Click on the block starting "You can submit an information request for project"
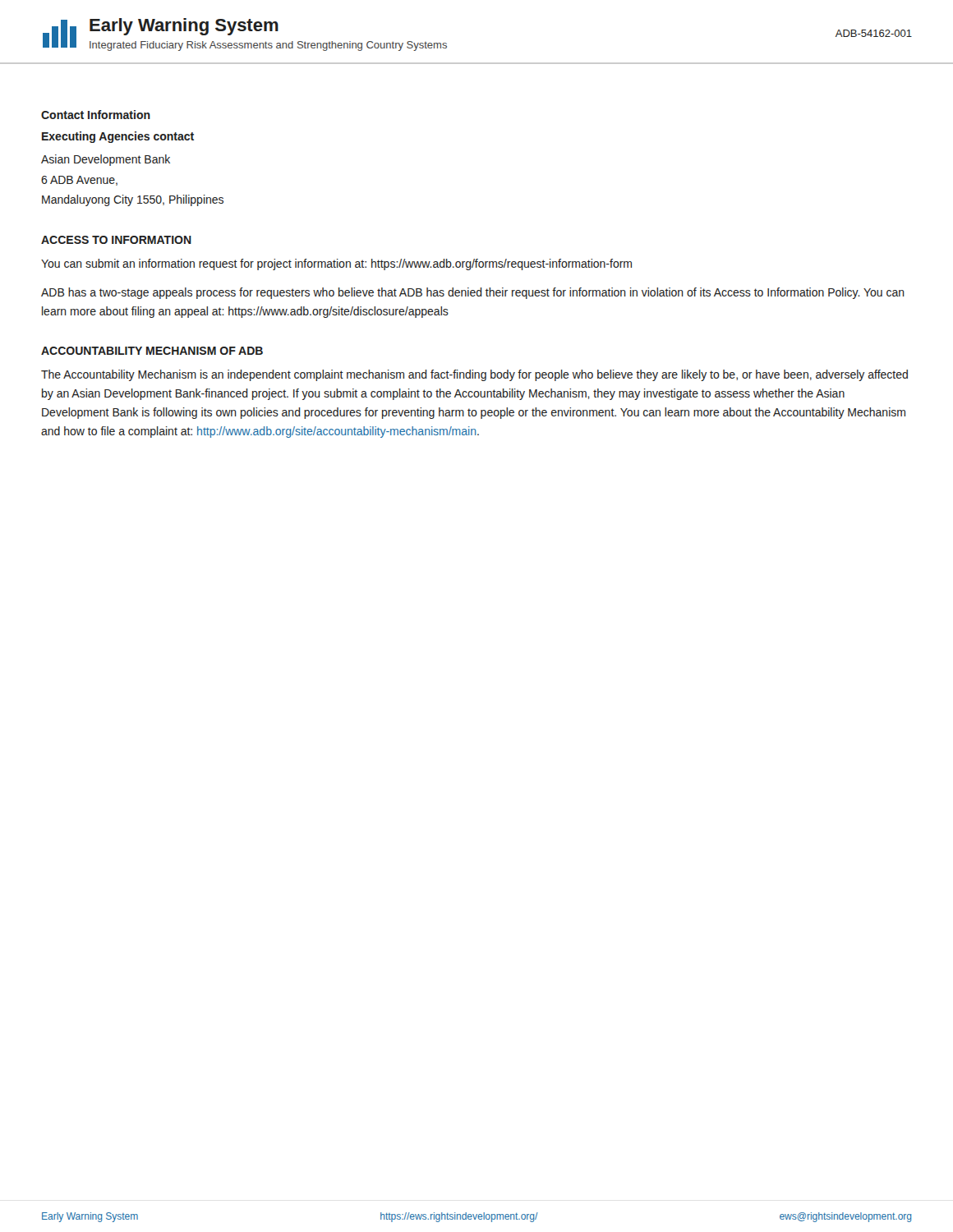 tap(337, 263)
